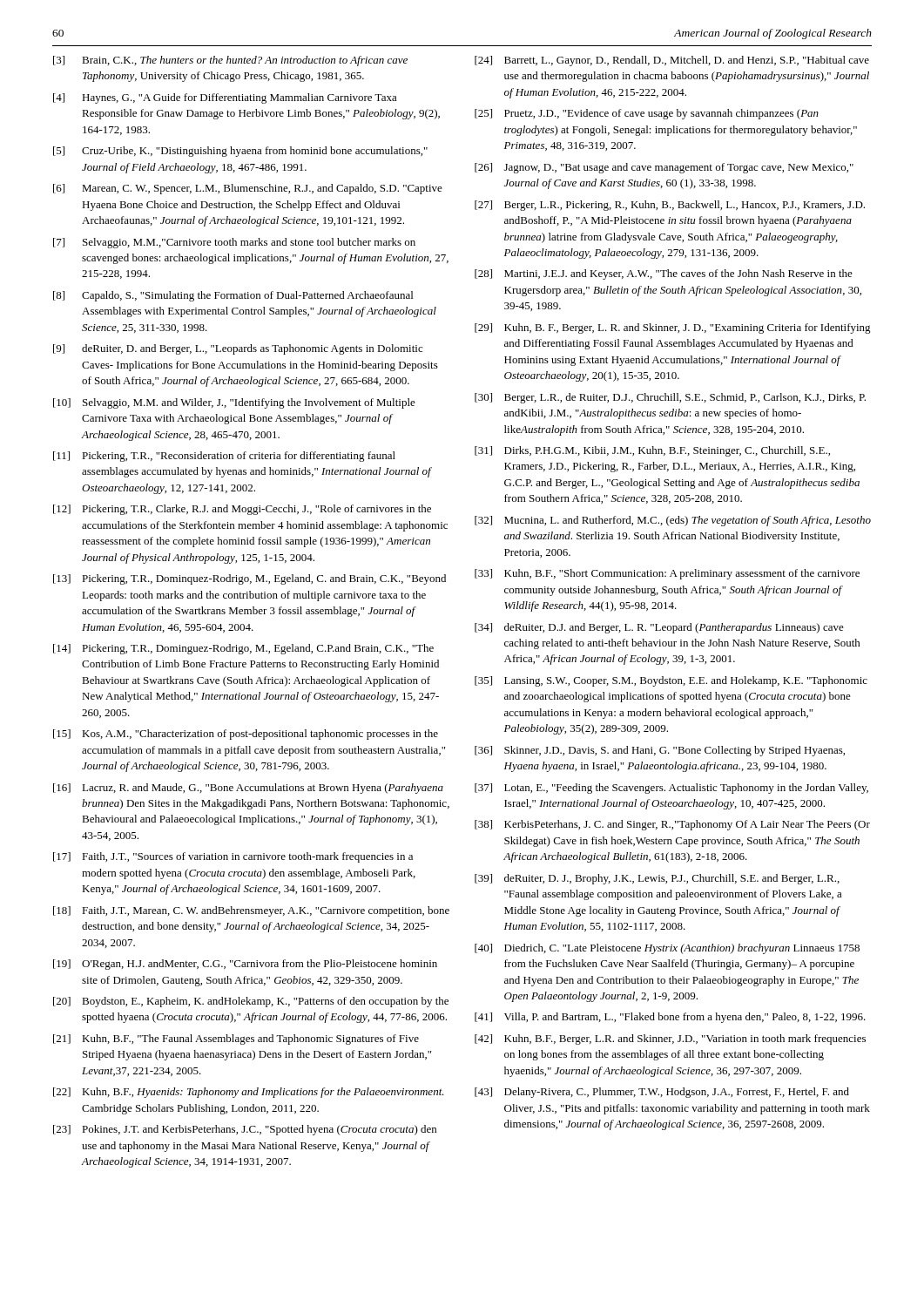
Task: Find the block on this page that starts "[21] Kuhn, B.F.,"
Action: click(x=251, y=1055)
